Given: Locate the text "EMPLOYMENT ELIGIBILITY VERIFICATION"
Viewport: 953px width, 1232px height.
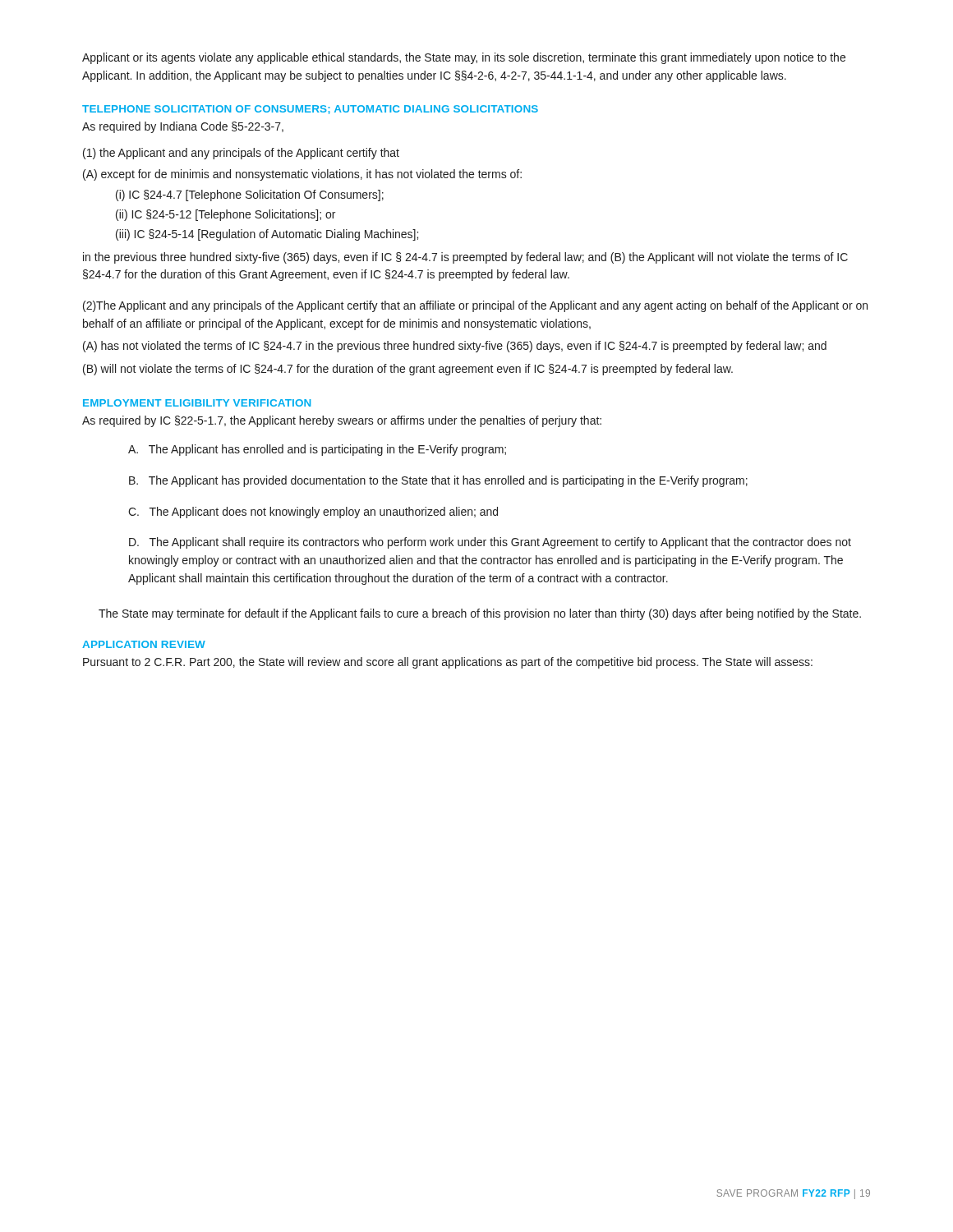Looking at the screenshot, I should (x=197, y=403).
